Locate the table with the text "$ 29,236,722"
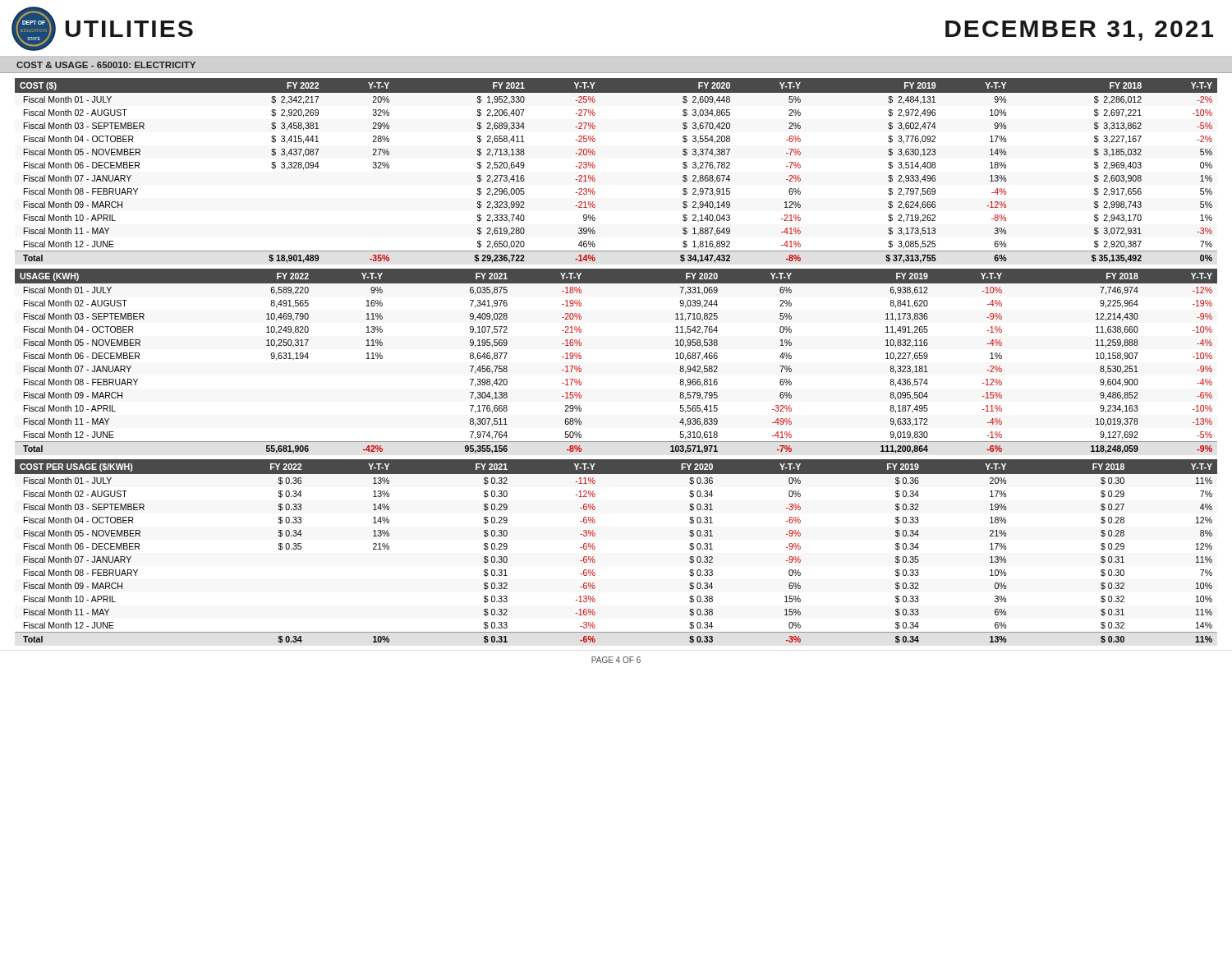Image resolution: width=1232 pixels, height=953 pixels. 616,171
